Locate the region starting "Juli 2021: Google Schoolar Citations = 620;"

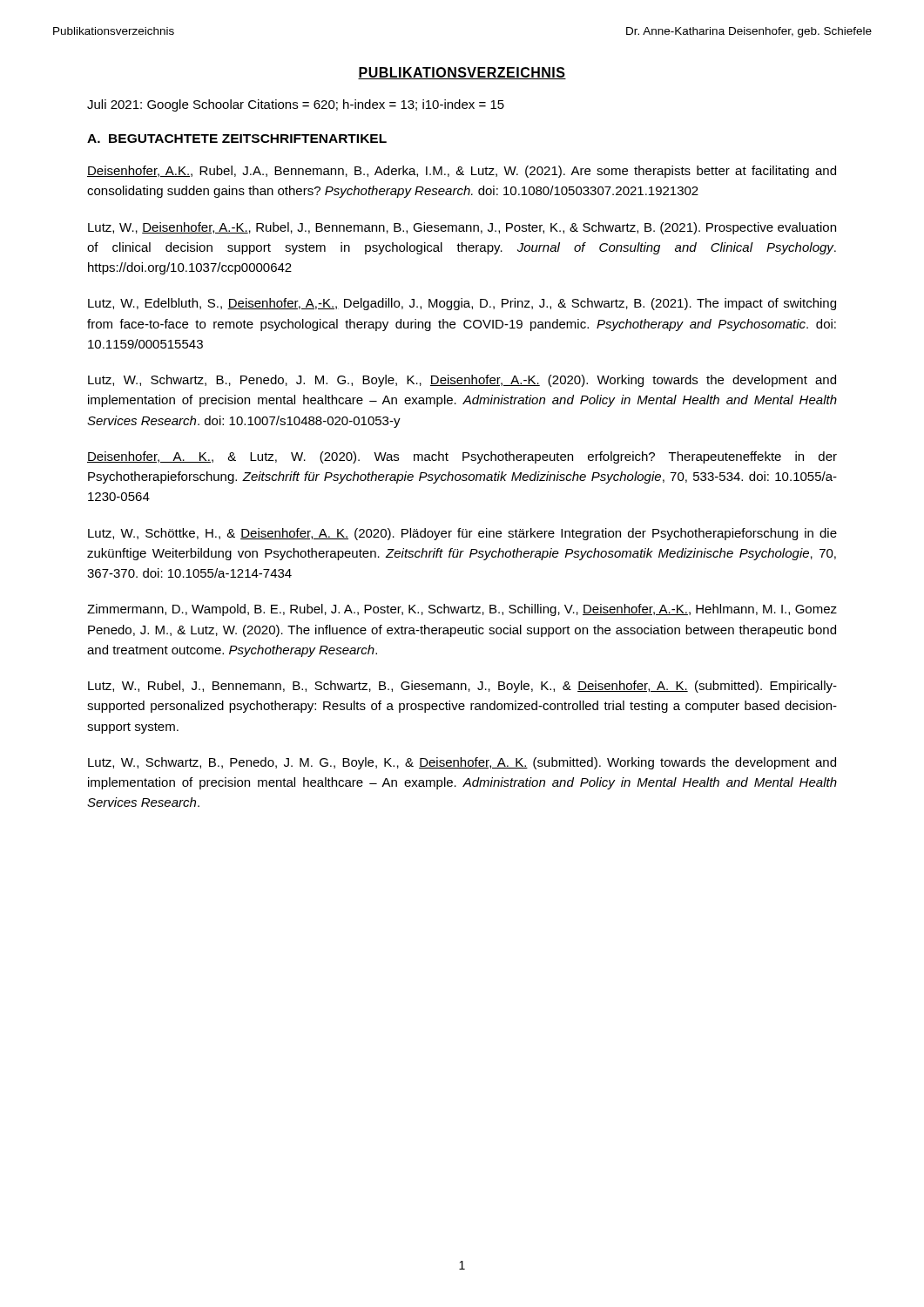296,104
